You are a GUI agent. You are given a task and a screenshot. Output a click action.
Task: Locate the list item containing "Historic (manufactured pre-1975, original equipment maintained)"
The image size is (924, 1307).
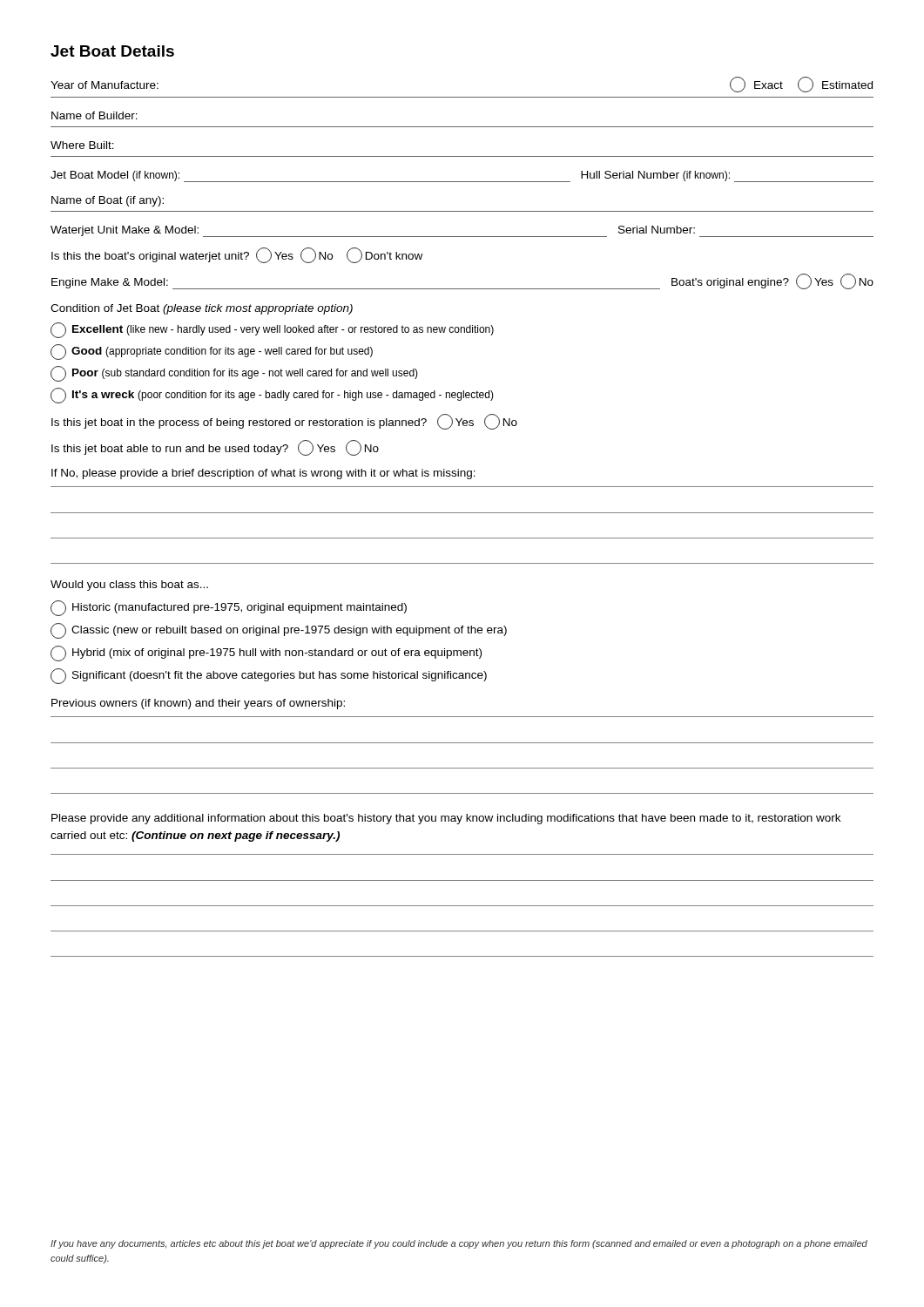pos(229,608)
